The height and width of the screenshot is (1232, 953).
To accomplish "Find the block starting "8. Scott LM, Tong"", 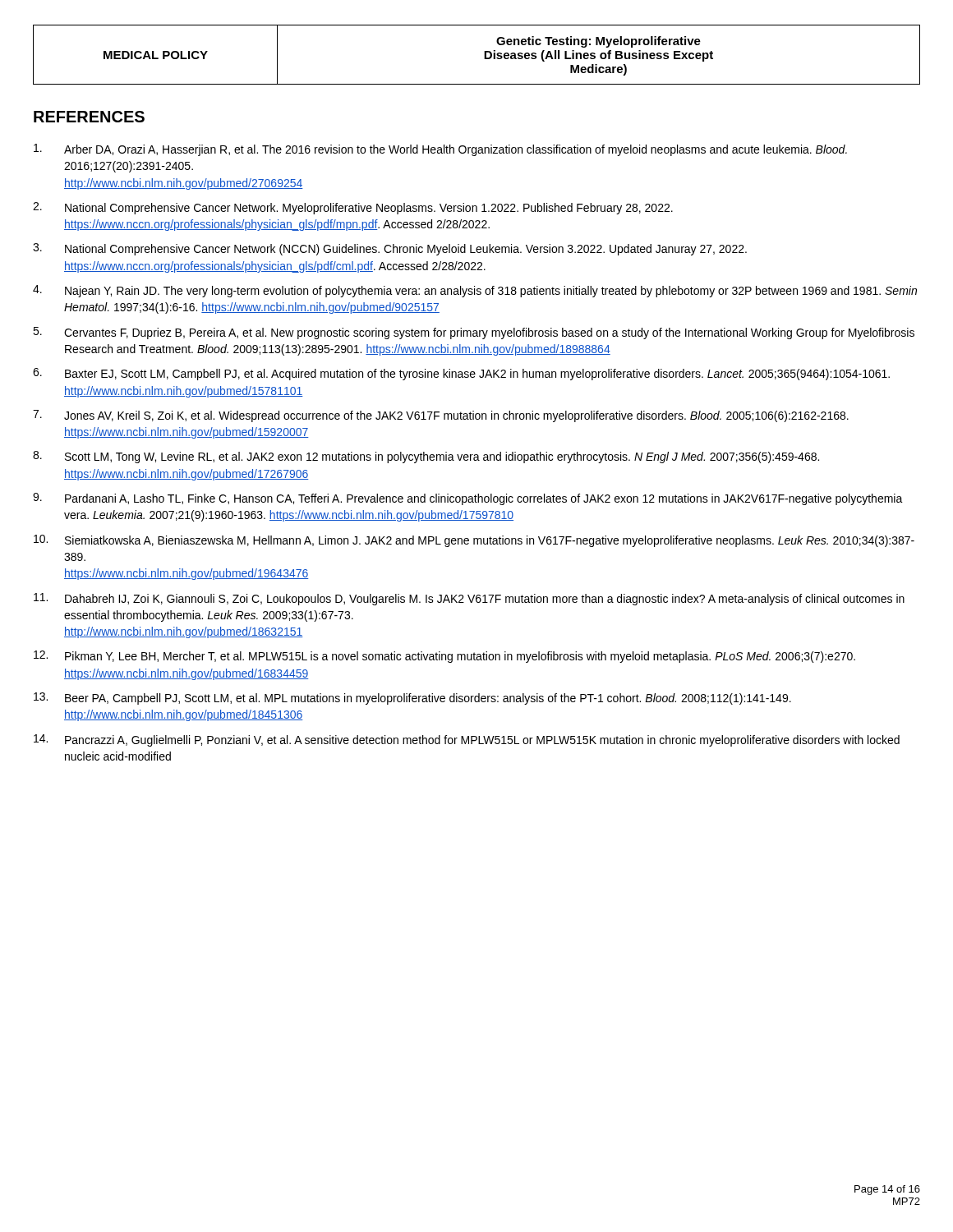I will [x=476, y=466].
